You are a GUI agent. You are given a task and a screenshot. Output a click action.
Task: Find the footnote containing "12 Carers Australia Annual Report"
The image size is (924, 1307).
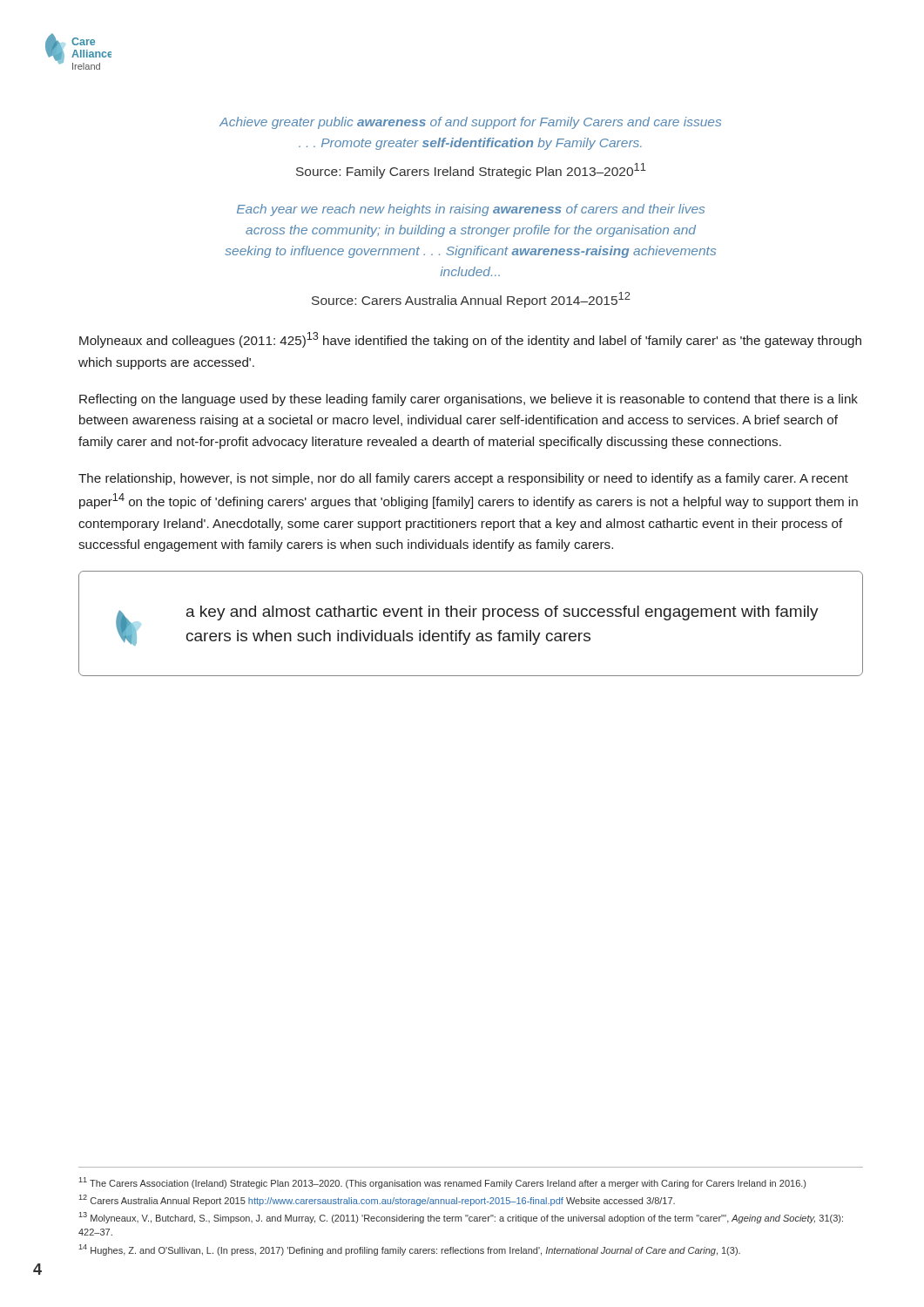point(377,1199)
